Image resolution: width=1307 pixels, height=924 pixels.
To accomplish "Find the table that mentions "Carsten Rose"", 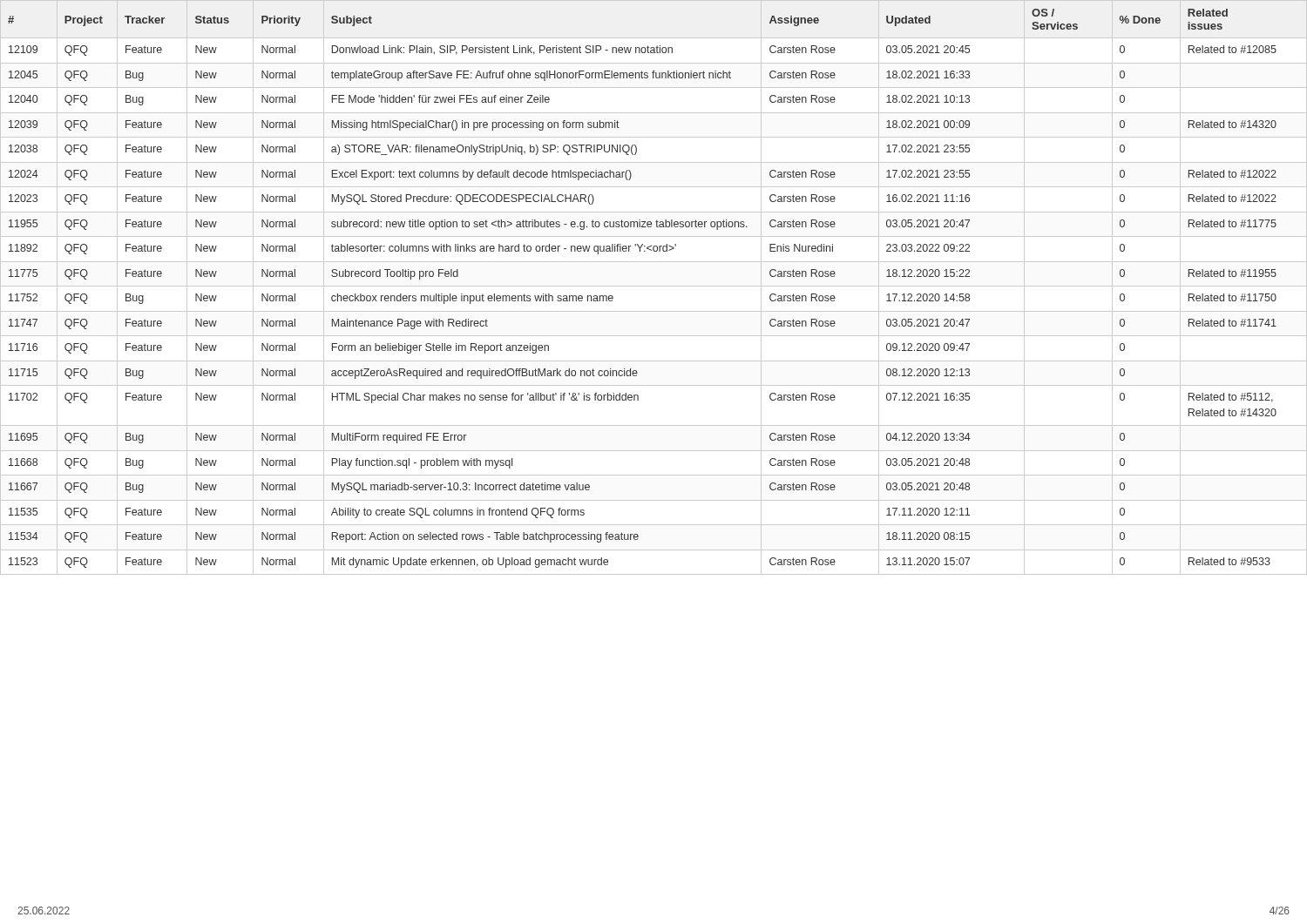I will (x=654, y=287).
